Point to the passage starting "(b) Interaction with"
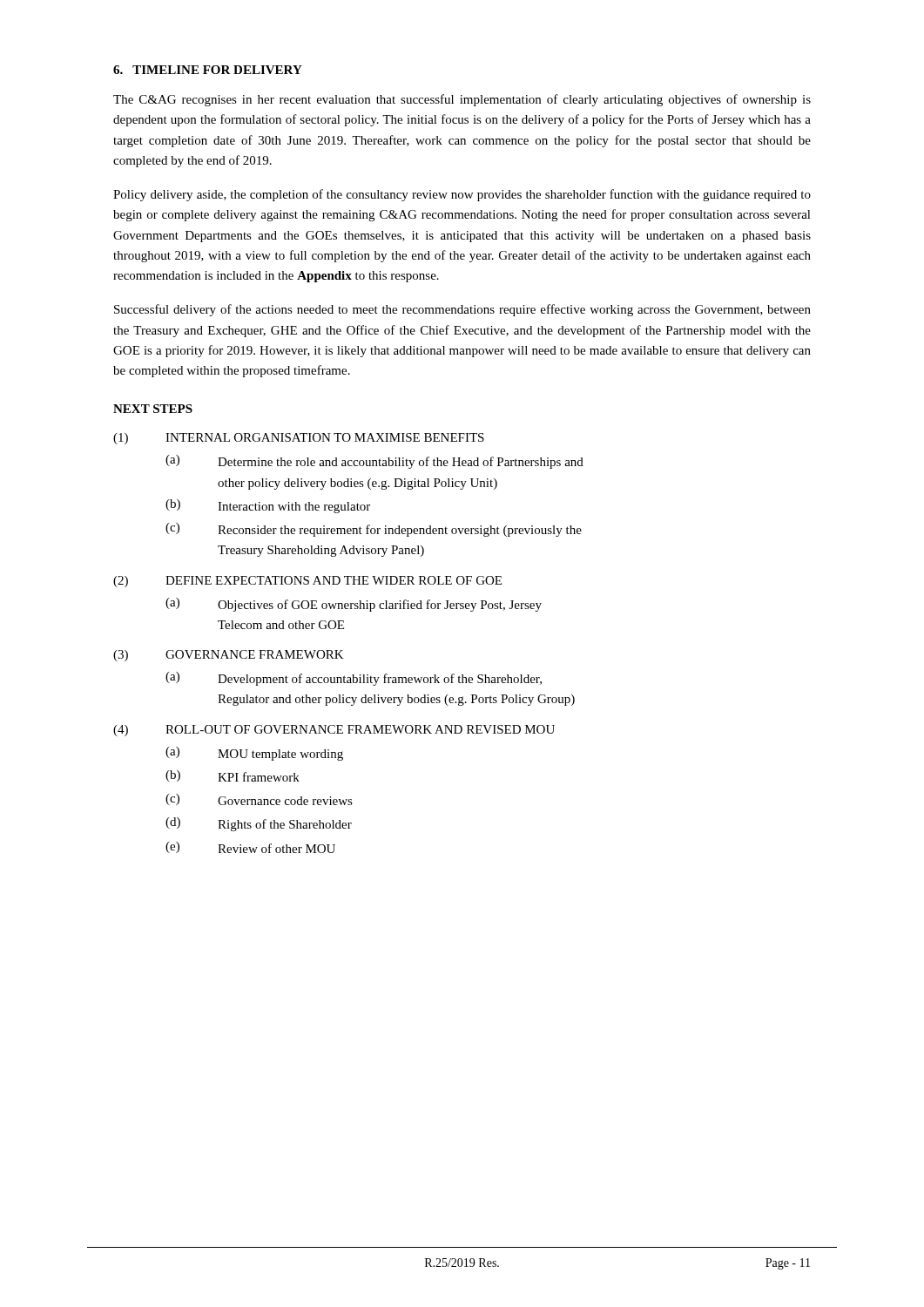Screen dimensions: 1307x924 242,507
